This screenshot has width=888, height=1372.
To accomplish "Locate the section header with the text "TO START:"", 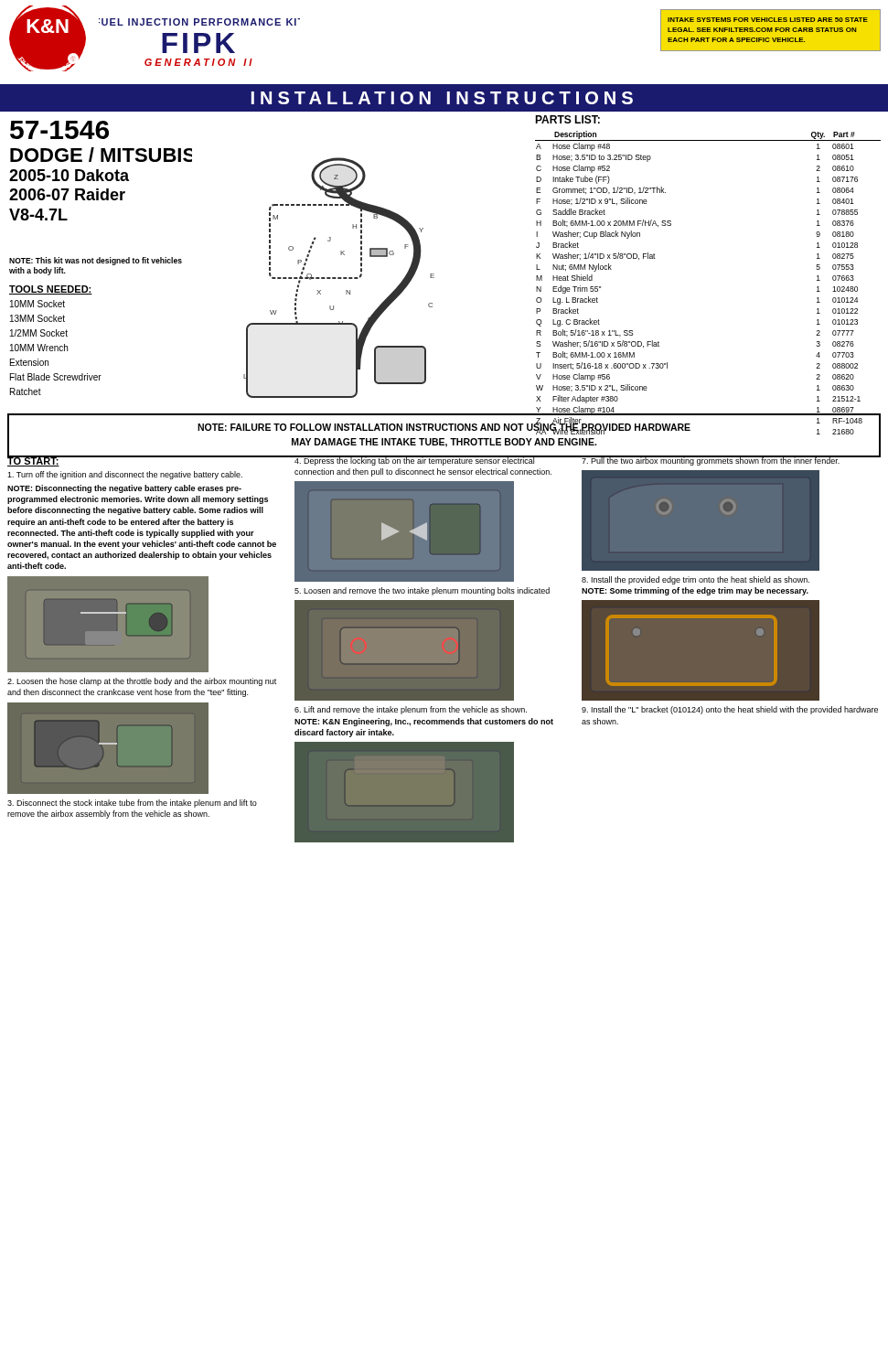I will click(x=33, y=461).
